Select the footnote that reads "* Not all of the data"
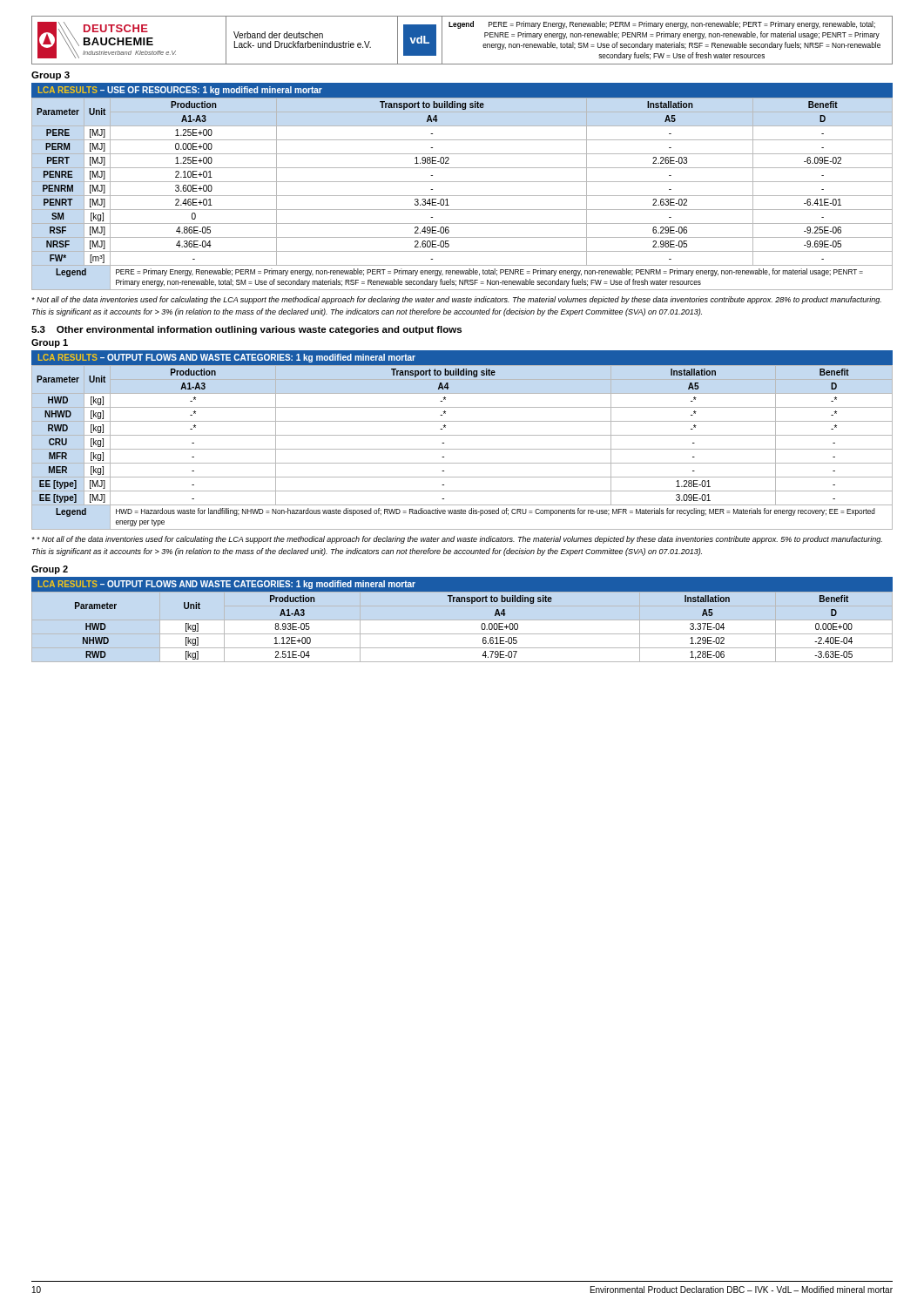This screenshot has width=924, height=1307. coord(457,545)
